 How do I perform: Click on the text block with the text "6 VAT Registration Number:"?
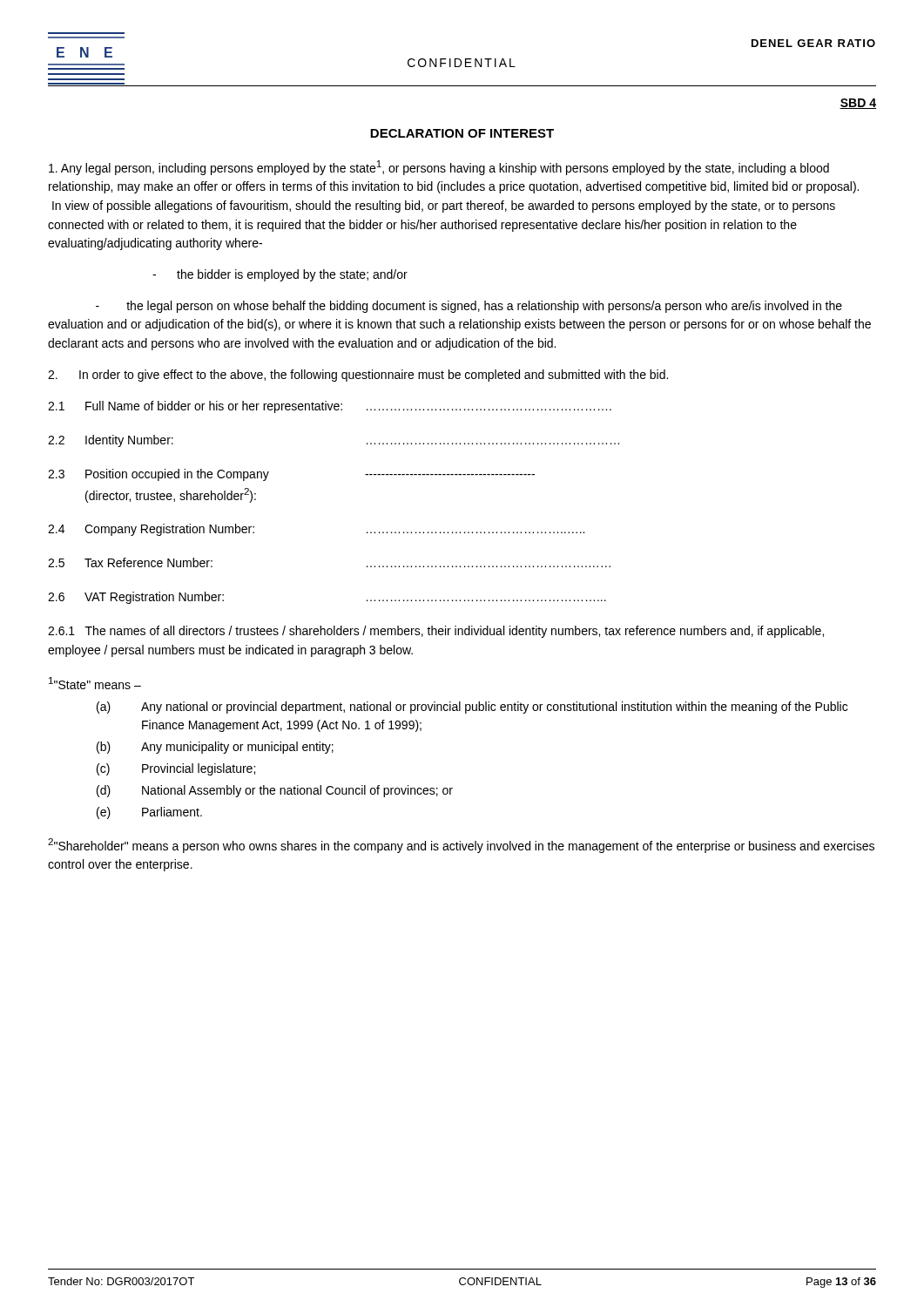pos(462,597)
